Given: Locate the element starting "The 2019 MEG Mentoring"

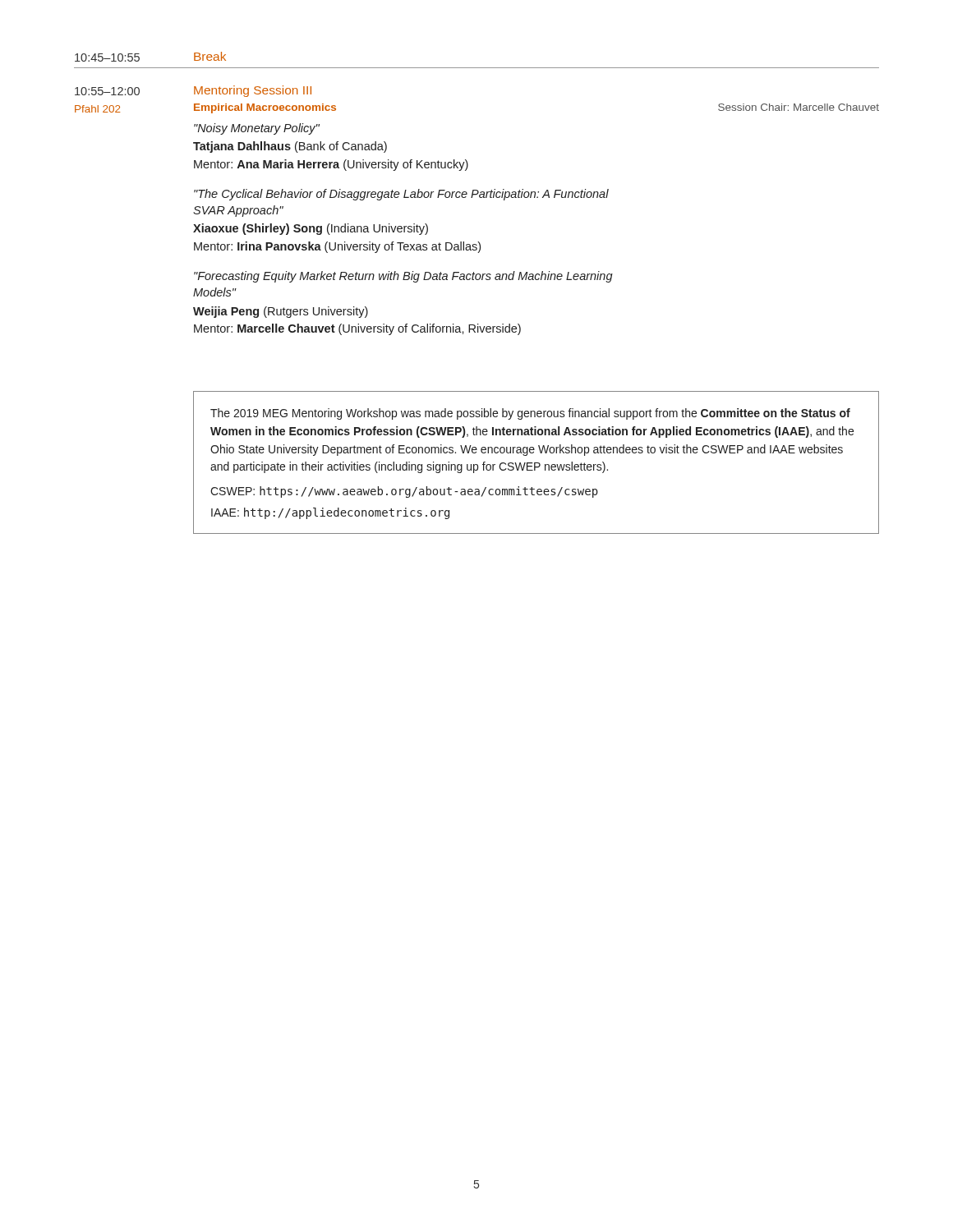Looking at the screenshot, I should coord(536,463).
